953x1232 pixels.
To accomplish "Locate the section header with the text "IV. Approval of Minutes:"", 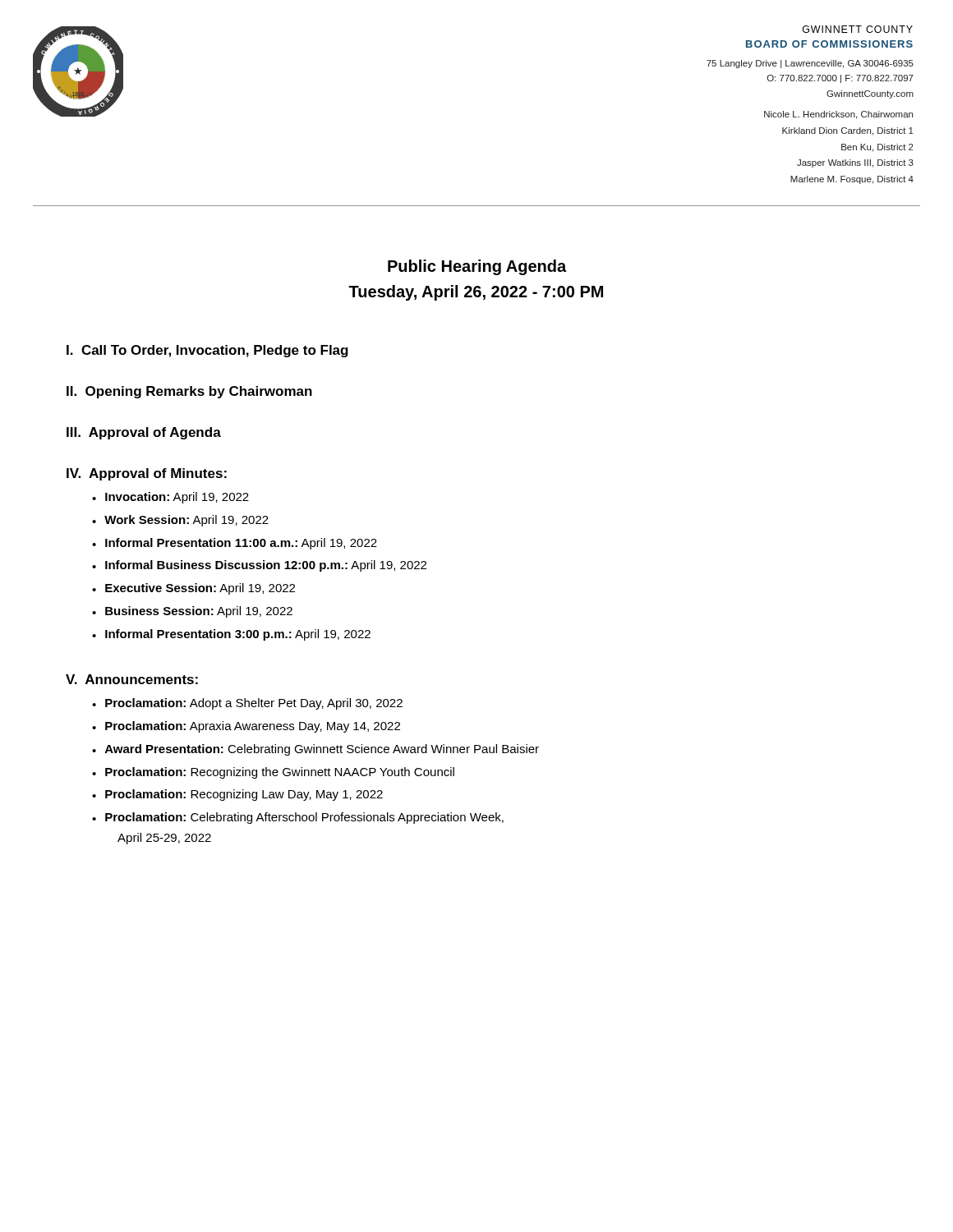I will (x=147, y=474).
